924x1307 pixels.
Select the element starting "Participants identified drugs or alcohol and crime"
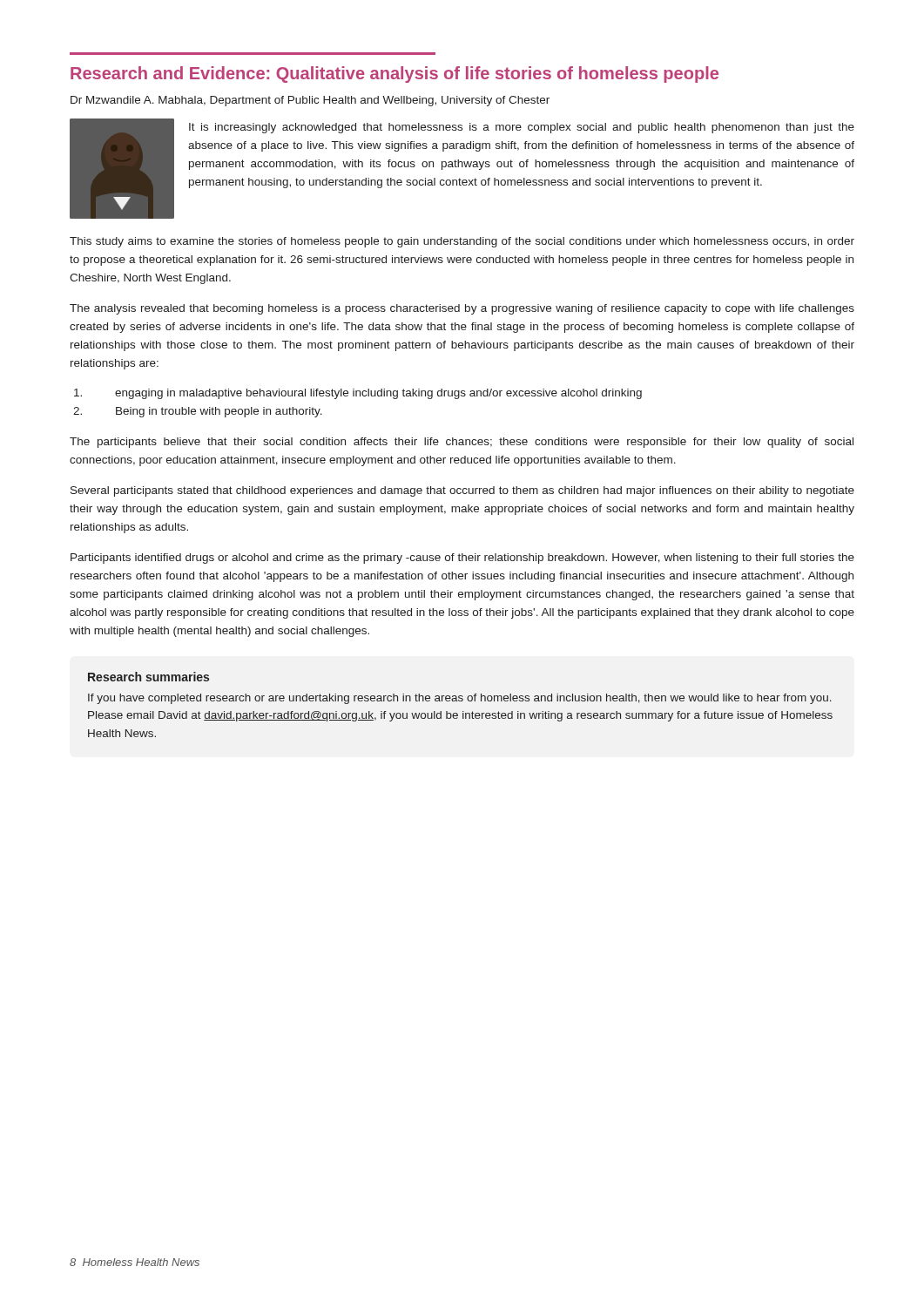pyautogui.click(x=462, y=594)
